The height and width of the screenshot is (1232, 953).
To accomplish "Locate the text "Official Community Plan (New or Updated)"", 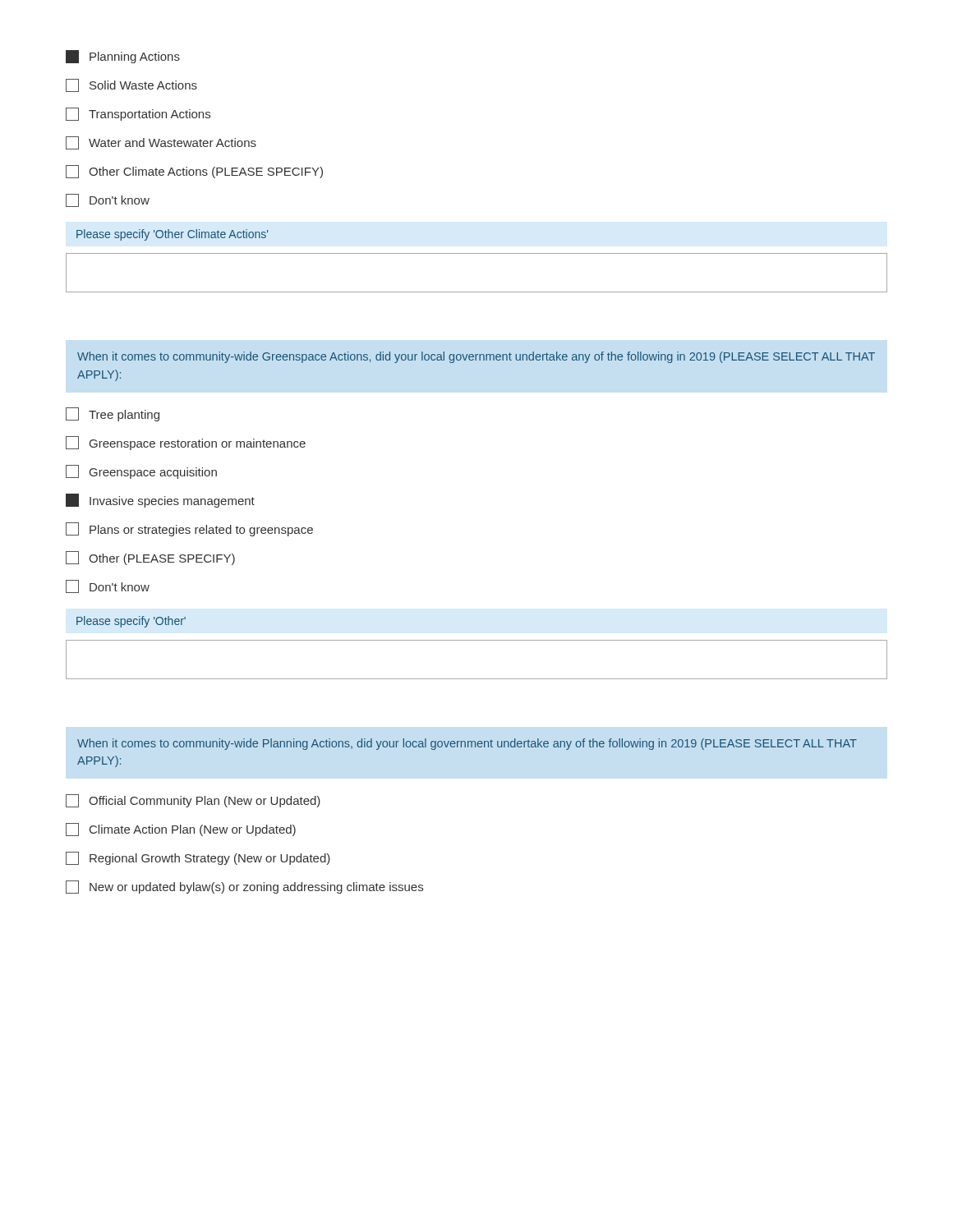I will pyautogui.click(x=193, y=800).
